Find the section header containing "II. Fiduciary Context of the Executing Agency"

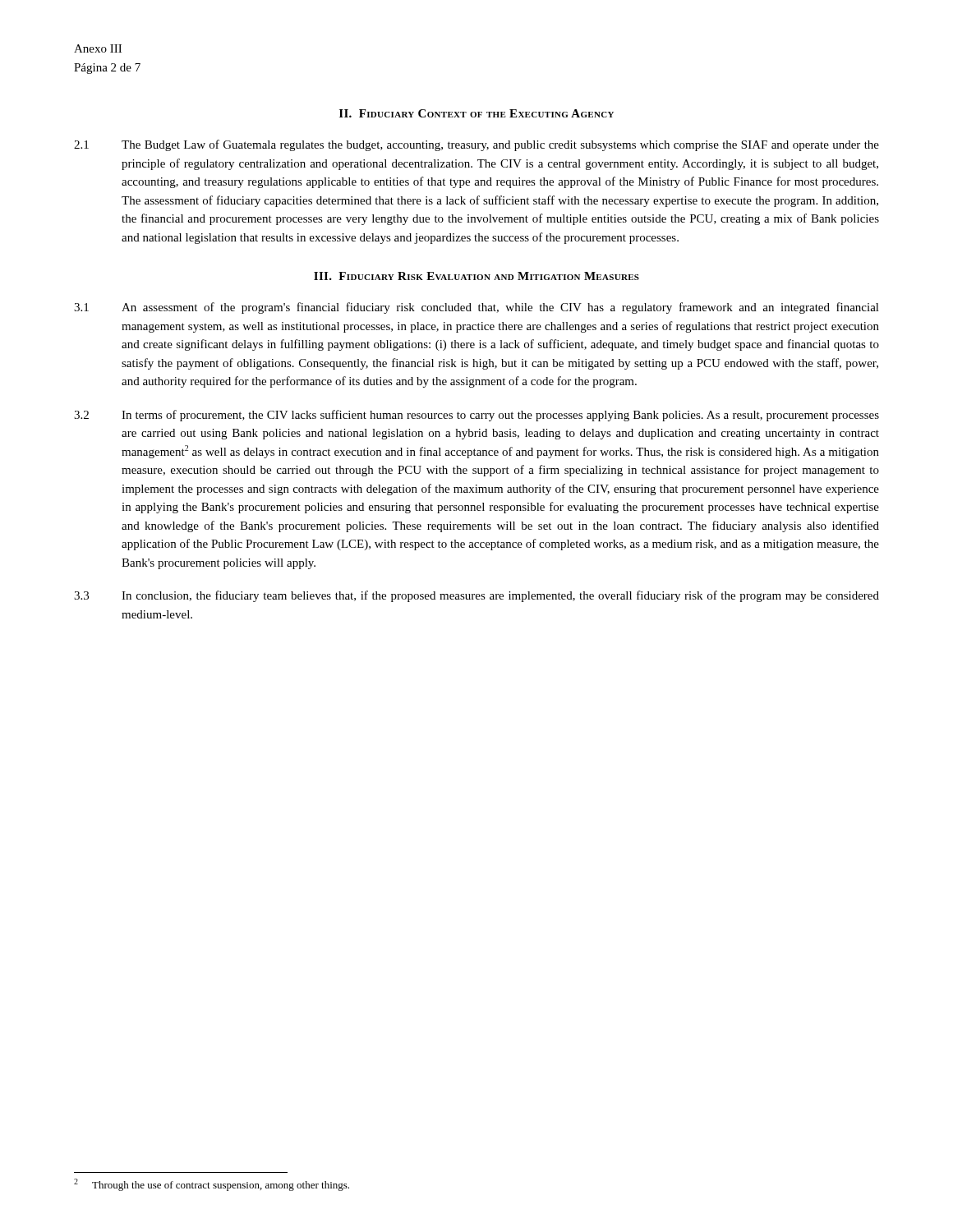pos(476,113)
